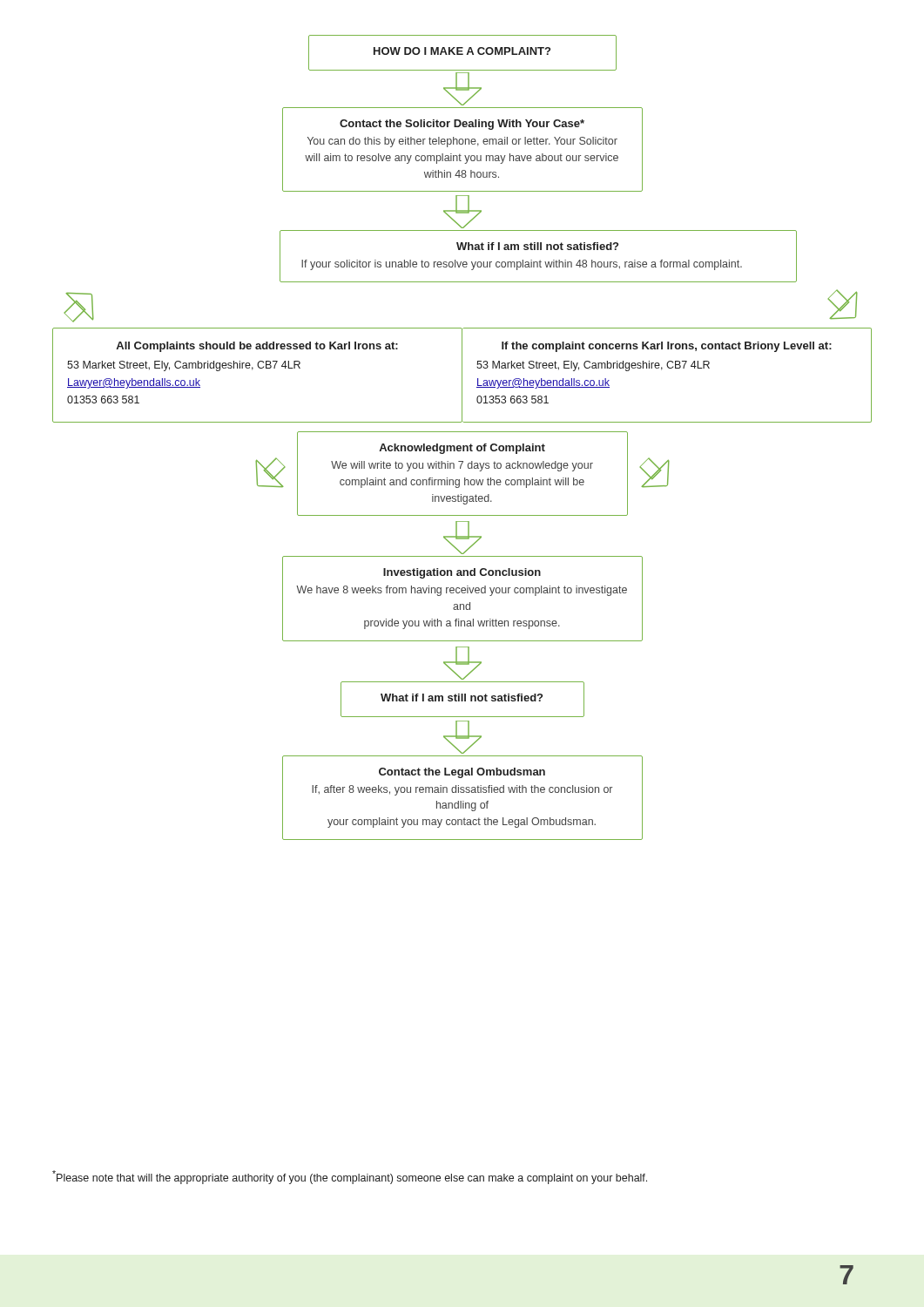Find the flowchart

click(x=462, y=610)
